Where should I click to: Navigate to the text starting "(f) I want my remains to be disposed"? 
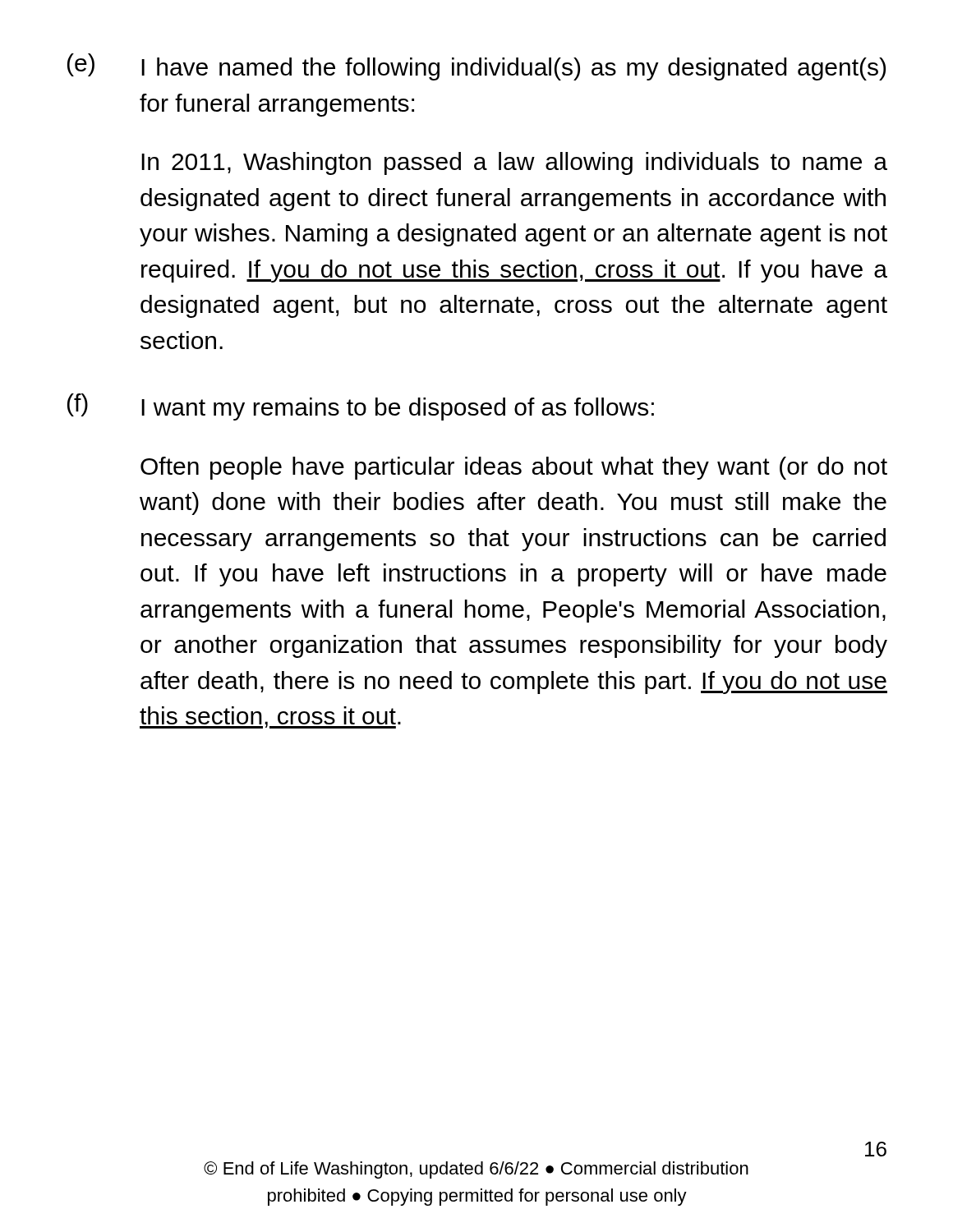click(x=476, y=407)
